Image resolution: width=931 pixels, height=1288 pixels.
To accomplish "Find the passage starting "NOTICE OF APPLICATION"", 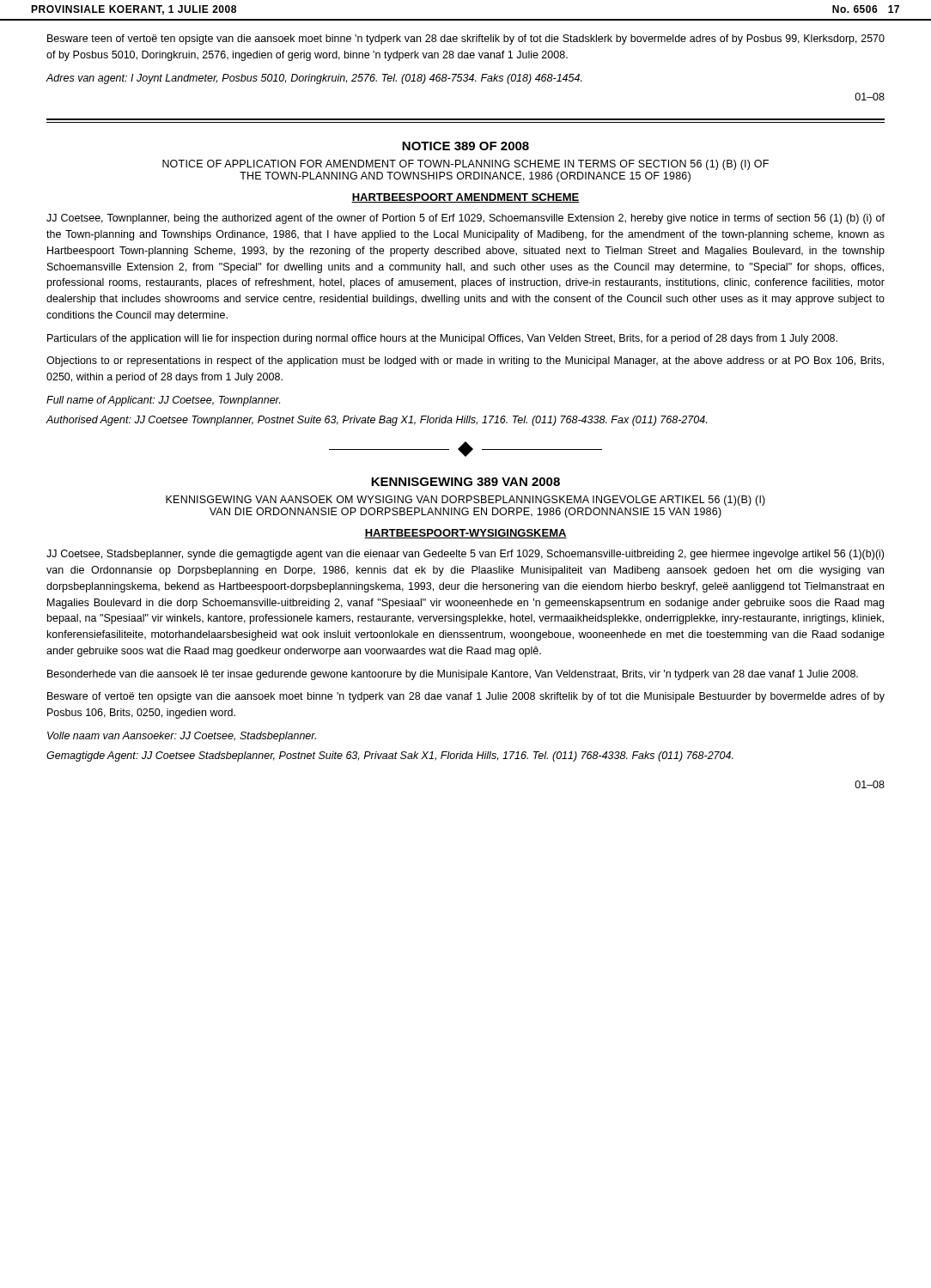I will click(x=466, y=170).
